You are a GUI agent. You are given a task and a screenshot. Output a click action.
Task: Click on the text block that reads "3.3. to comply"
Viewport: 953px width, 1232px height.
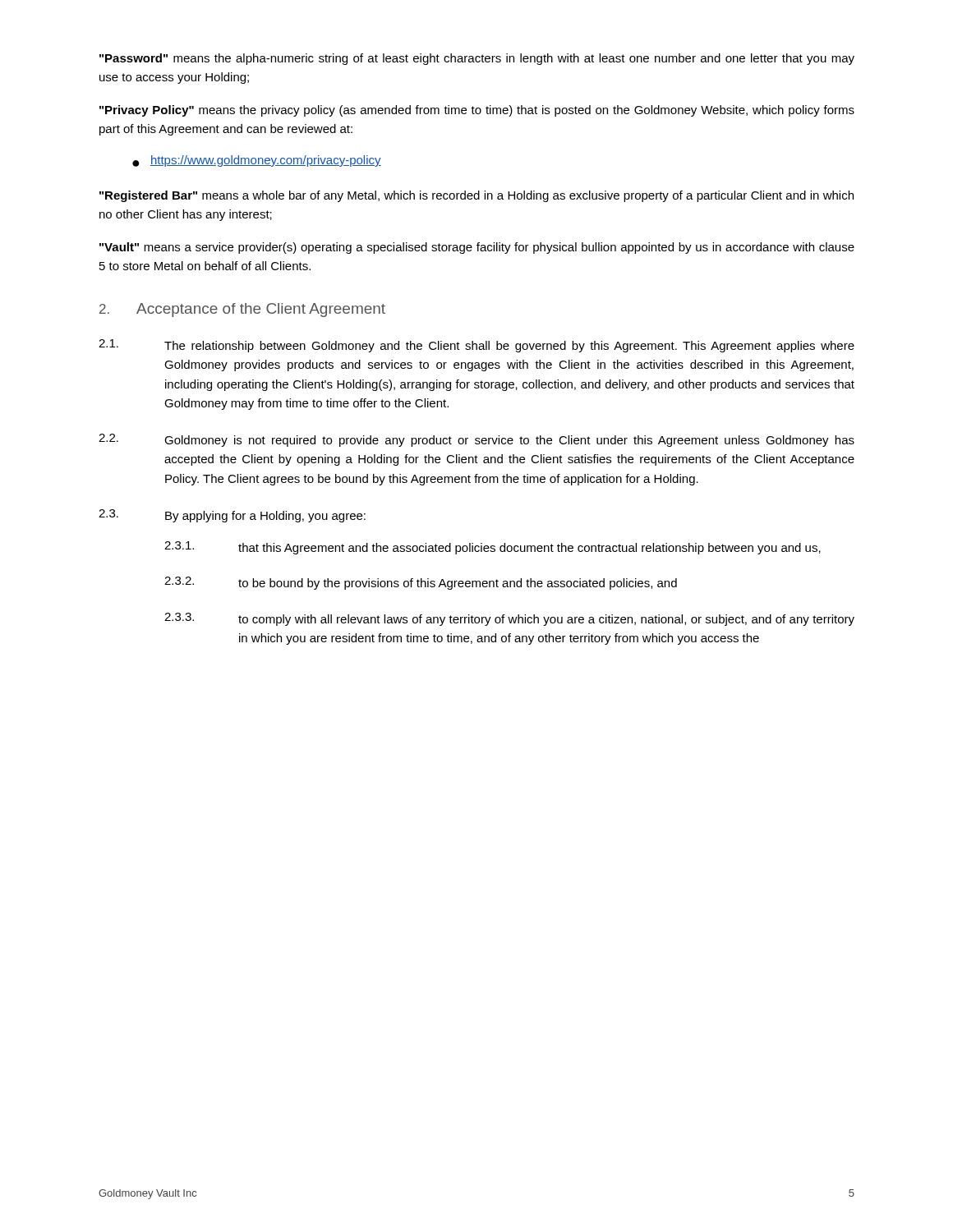pos(509,628)
